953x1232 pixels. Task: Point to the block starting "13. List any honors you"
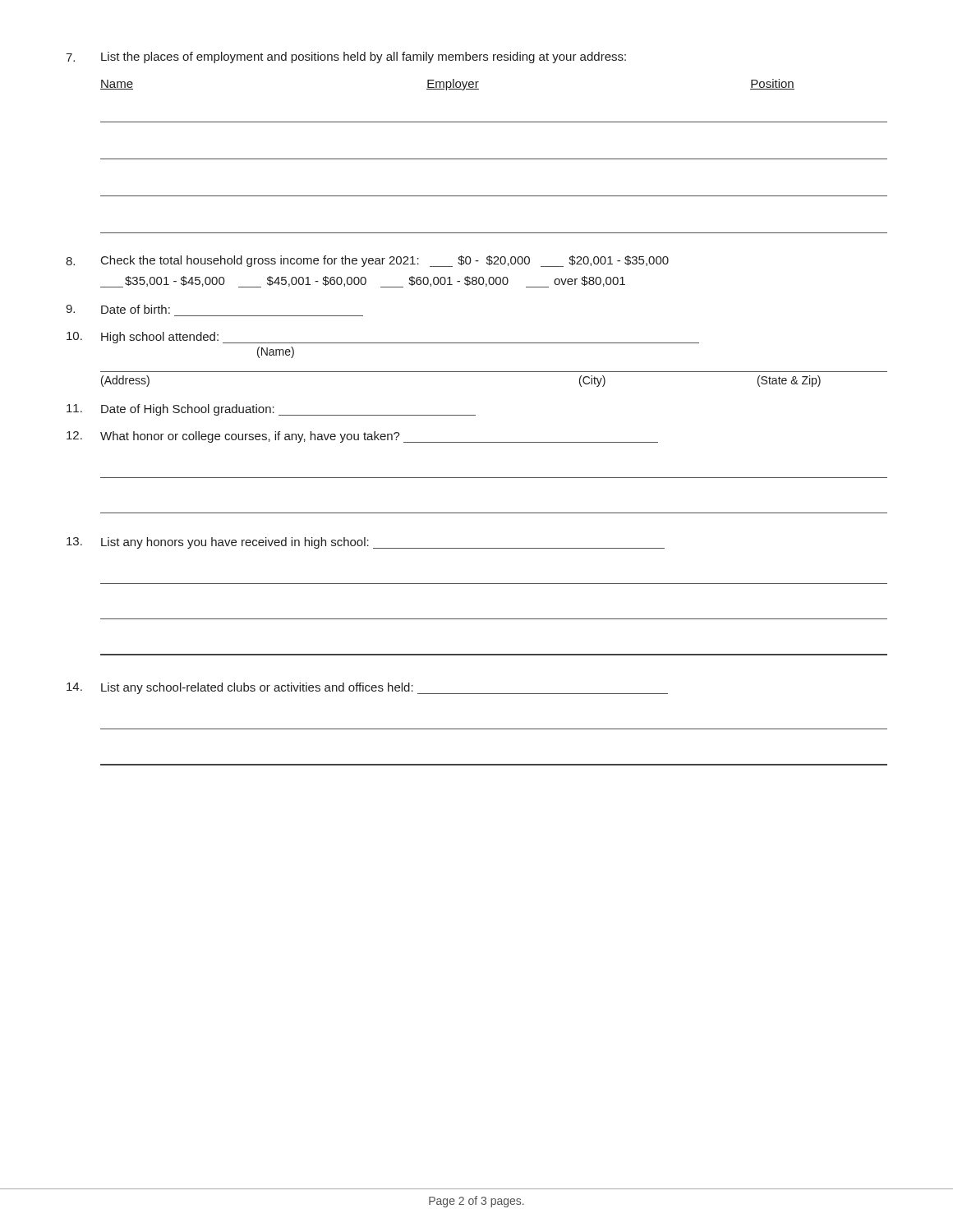(476, 594)
